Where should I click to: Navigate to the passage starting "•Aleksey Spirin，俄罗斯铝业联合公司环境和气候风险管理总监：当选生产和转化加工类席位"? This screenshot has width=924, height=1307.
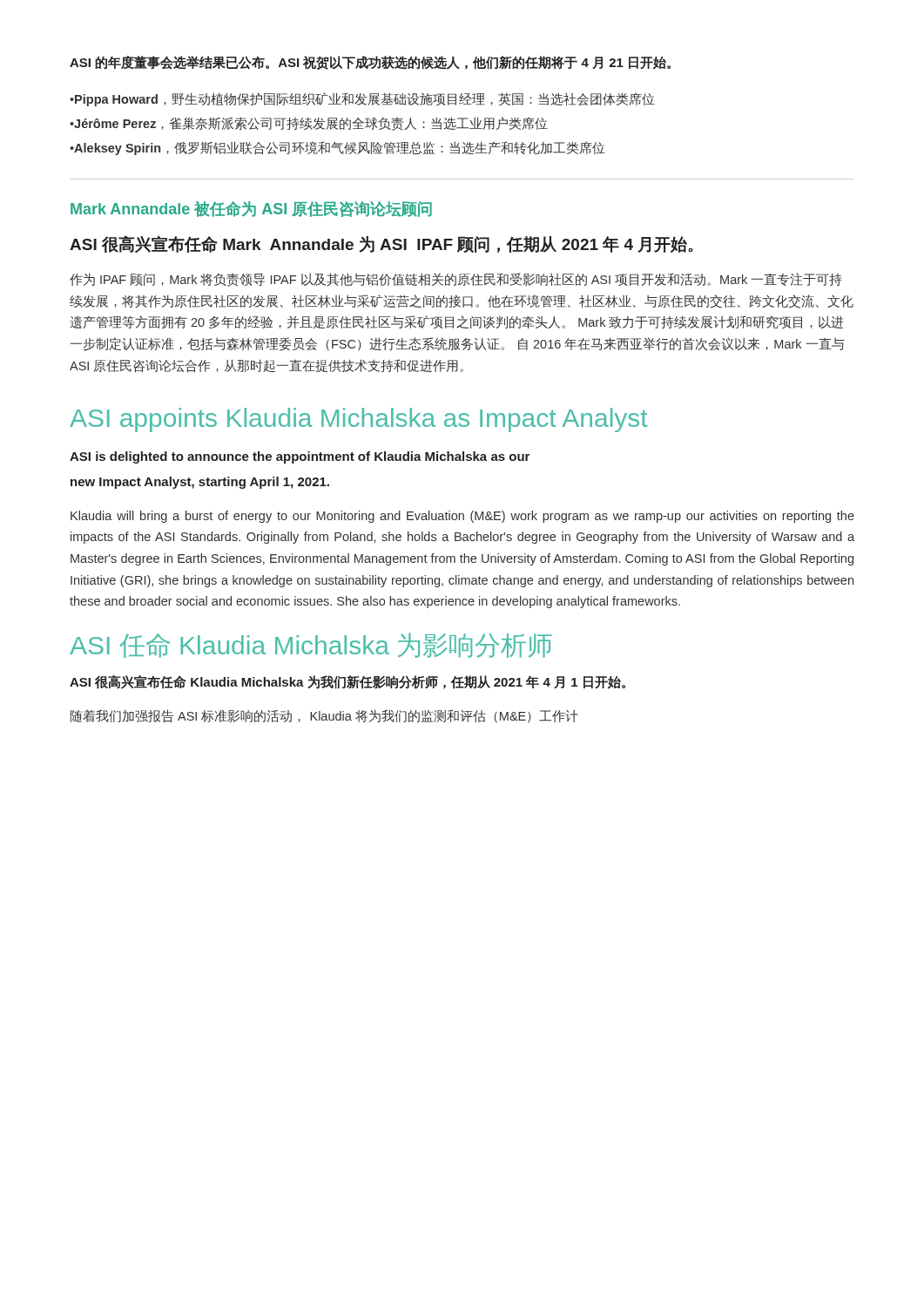(x=337, y=148)
